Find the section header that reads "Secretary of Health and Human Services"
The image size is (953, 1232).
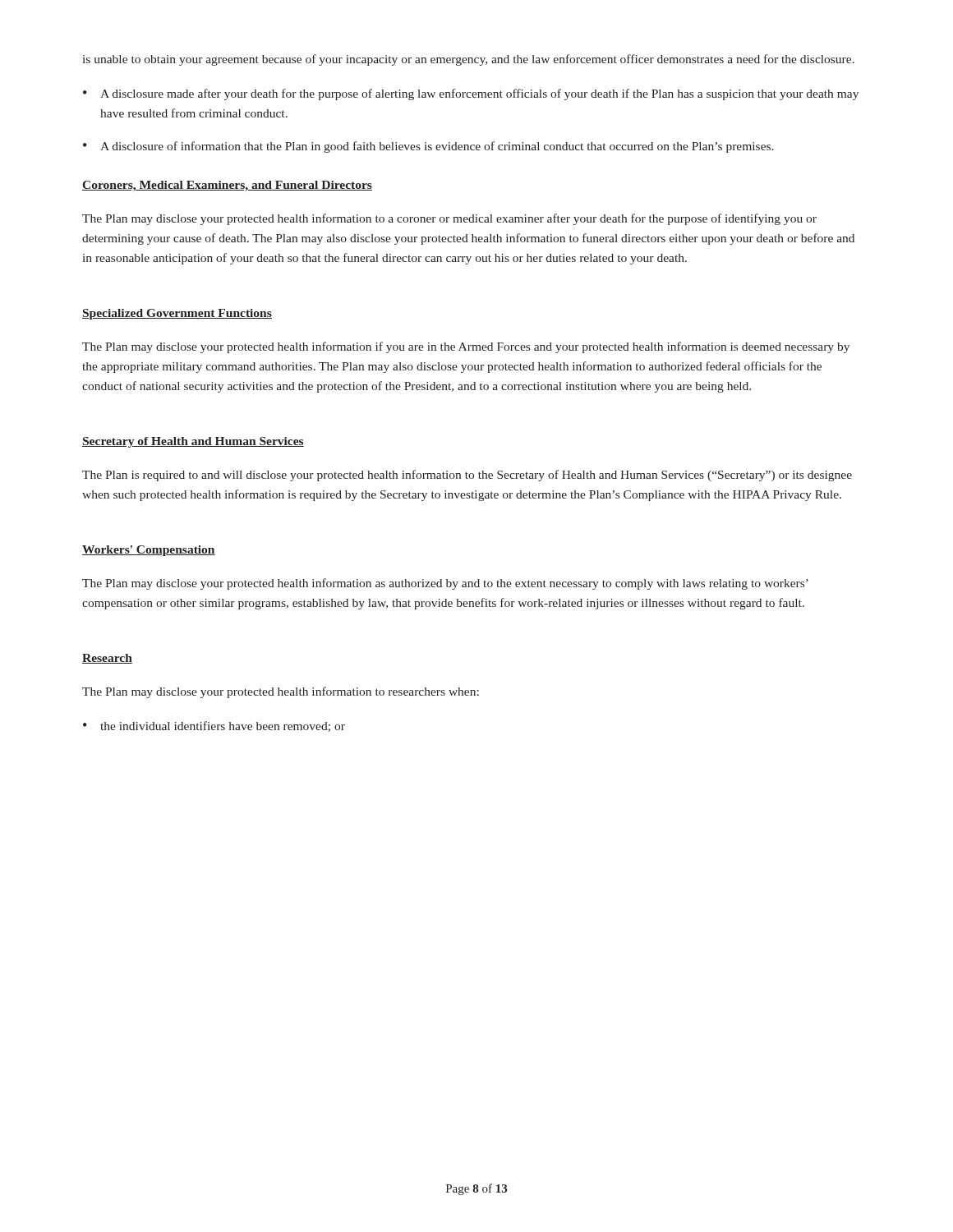193,441
